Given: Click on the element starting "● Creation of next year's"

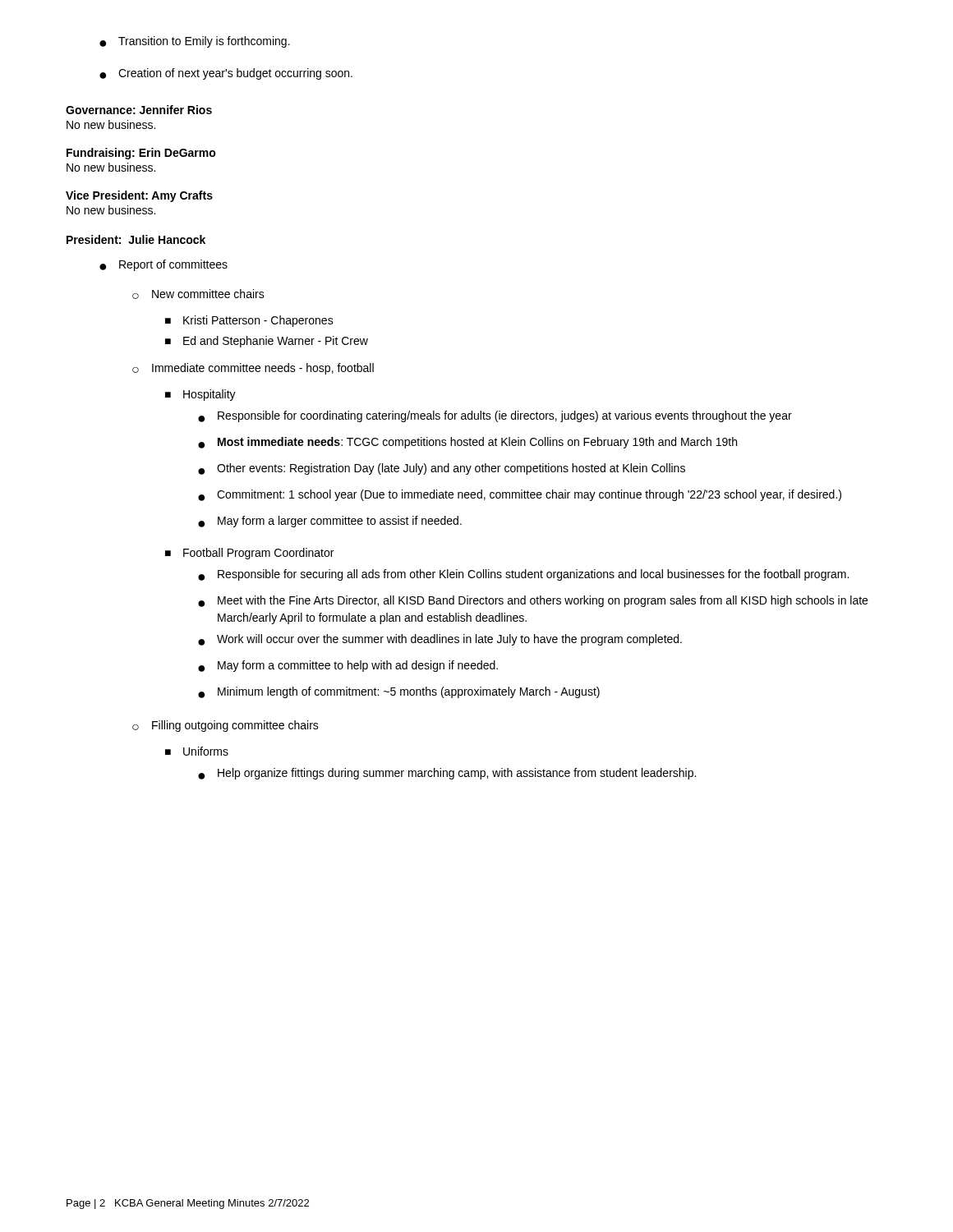Looking at the screenshot, I should coord(226,75).
